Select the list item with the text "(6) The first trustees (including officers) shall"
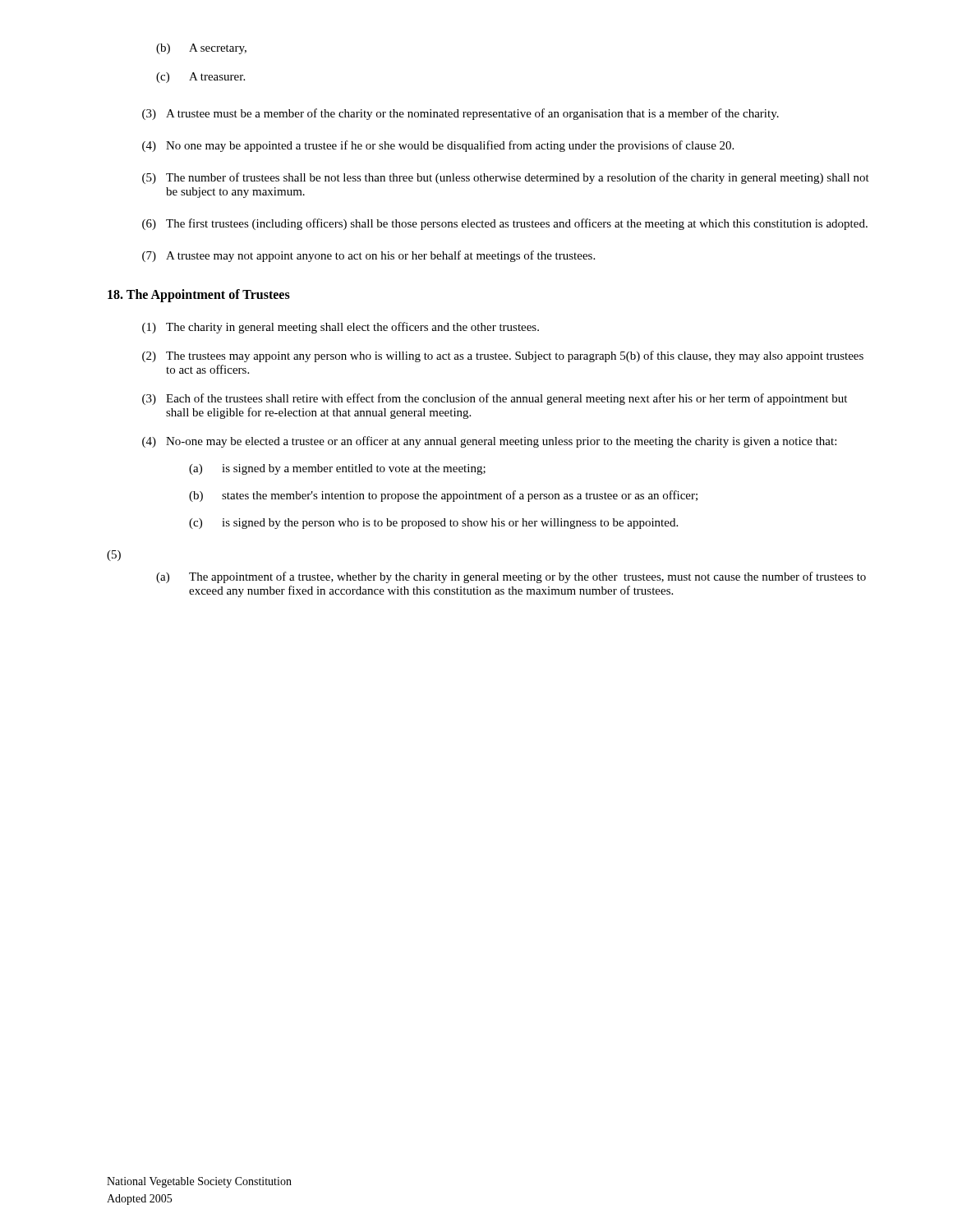This screenshot has height=1232, width=953. click(x=489, y=224)
